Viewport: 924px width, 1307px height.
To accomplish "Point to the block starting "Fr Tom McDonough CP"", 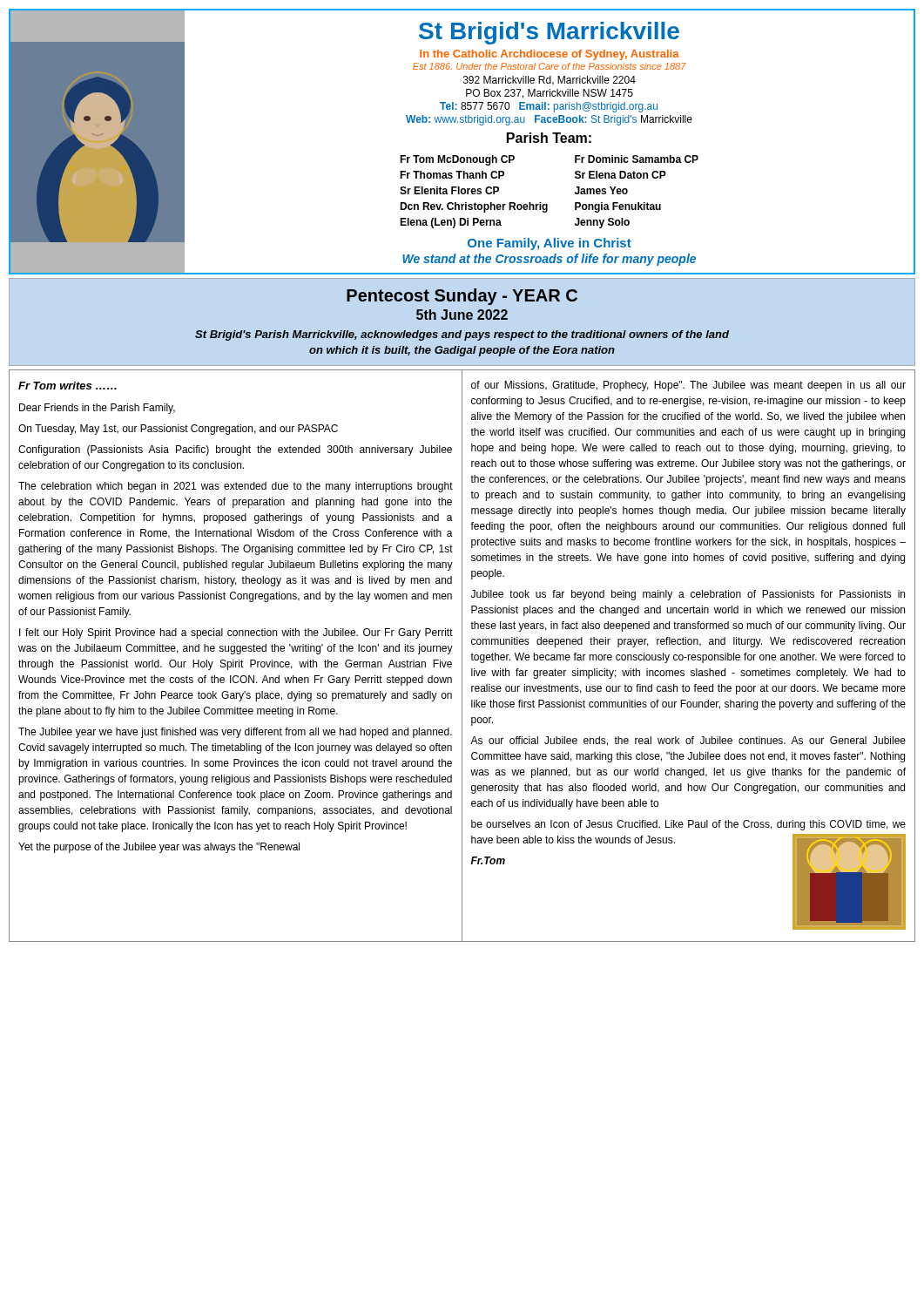I will coord(459,160).
